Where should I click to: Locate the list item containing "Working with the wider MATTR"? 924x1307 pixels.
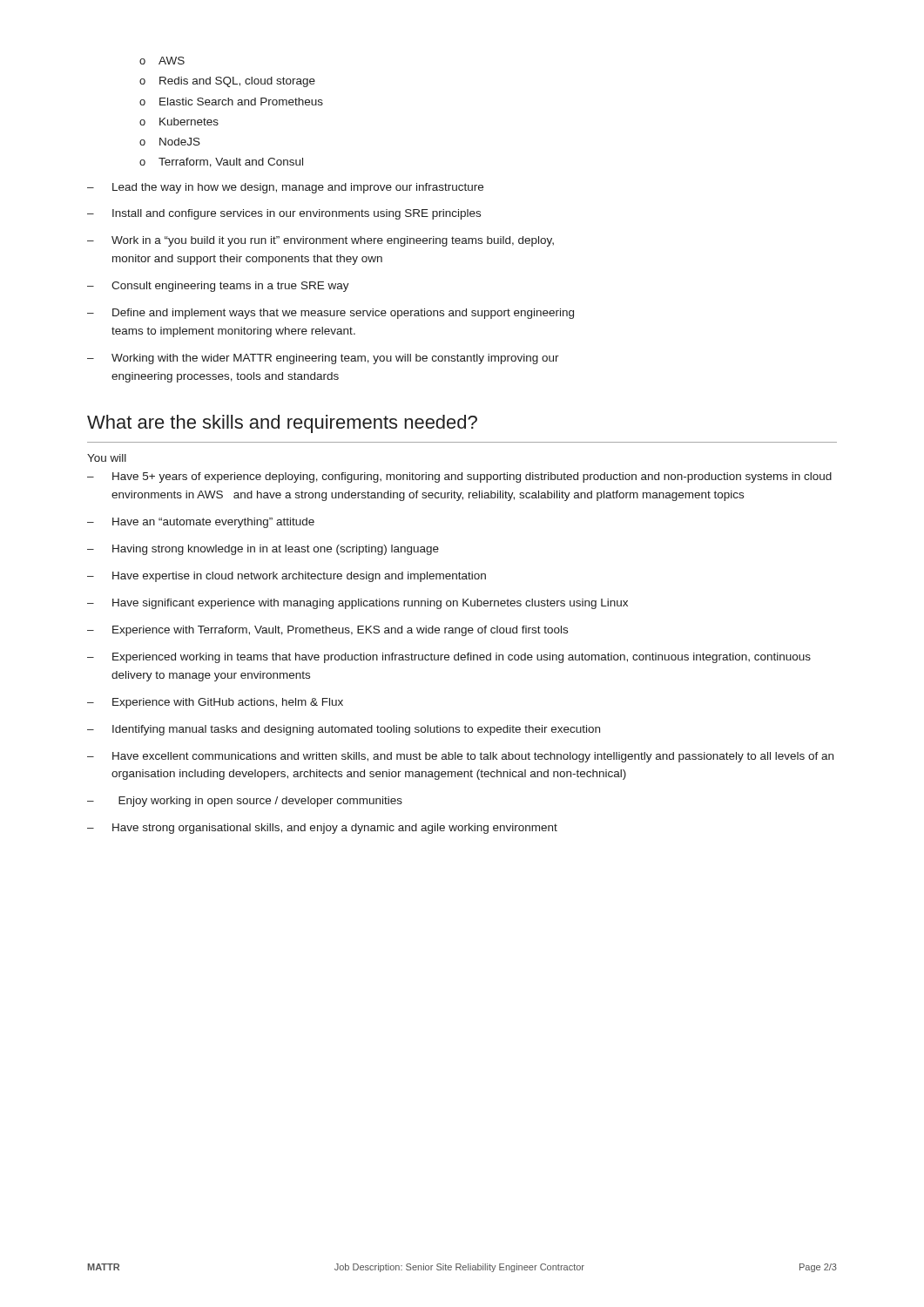335,367
